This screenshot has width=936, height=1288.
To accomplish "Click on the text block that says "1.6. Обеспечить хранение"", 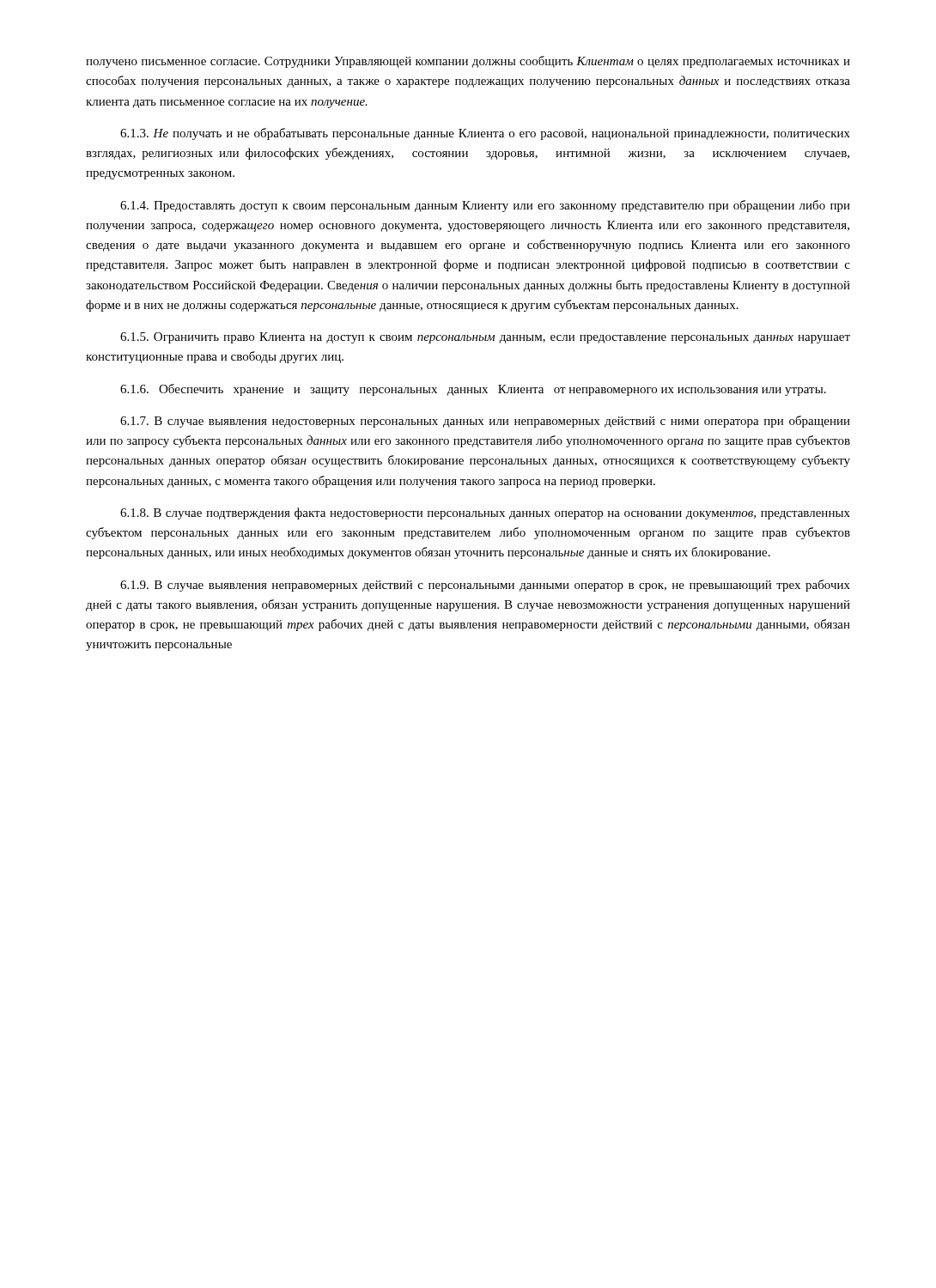I will click(473, 389).
